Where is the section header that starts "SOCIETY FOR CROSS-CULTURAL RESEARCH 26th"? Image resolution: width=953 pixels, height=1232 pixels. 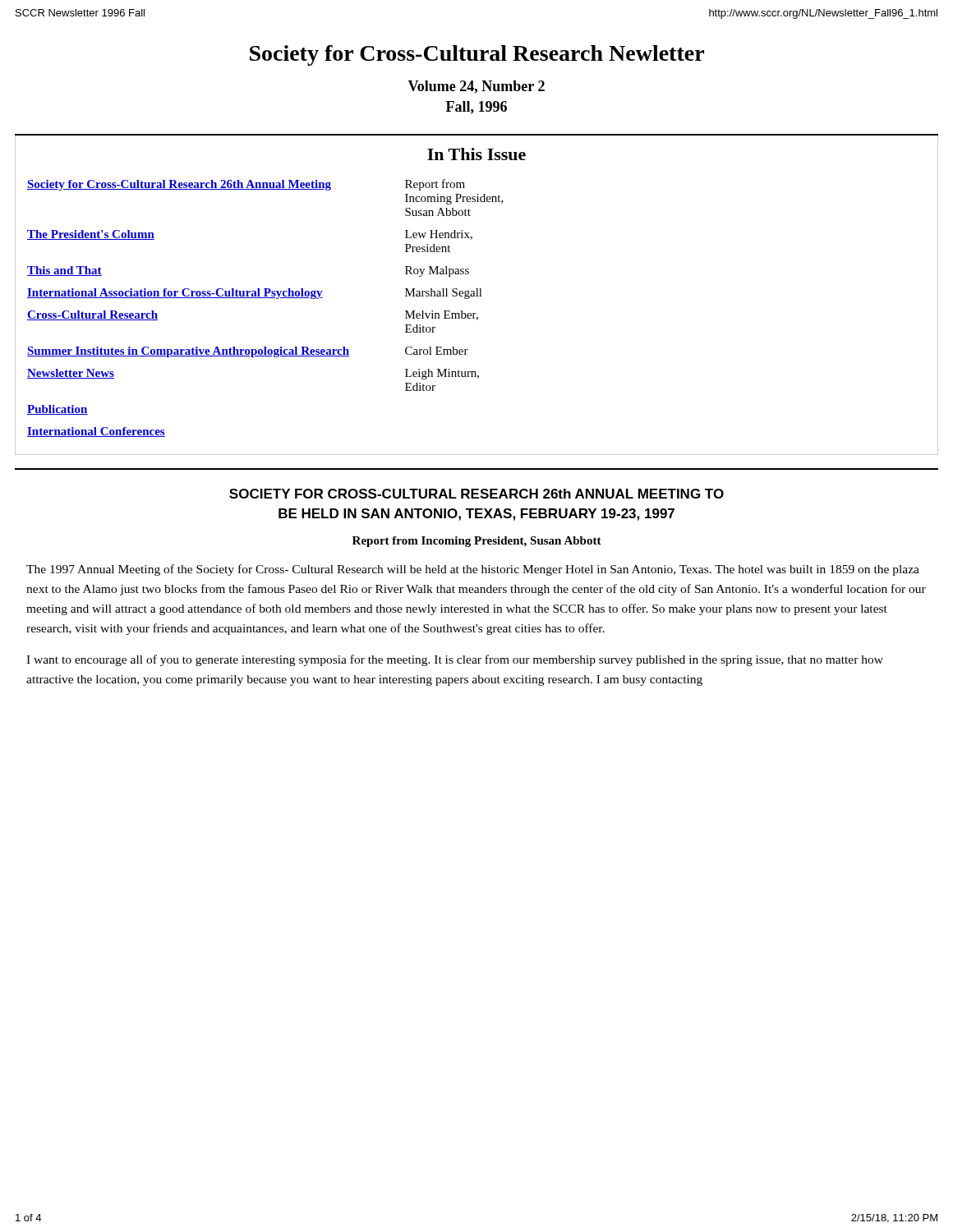[476, 504]
